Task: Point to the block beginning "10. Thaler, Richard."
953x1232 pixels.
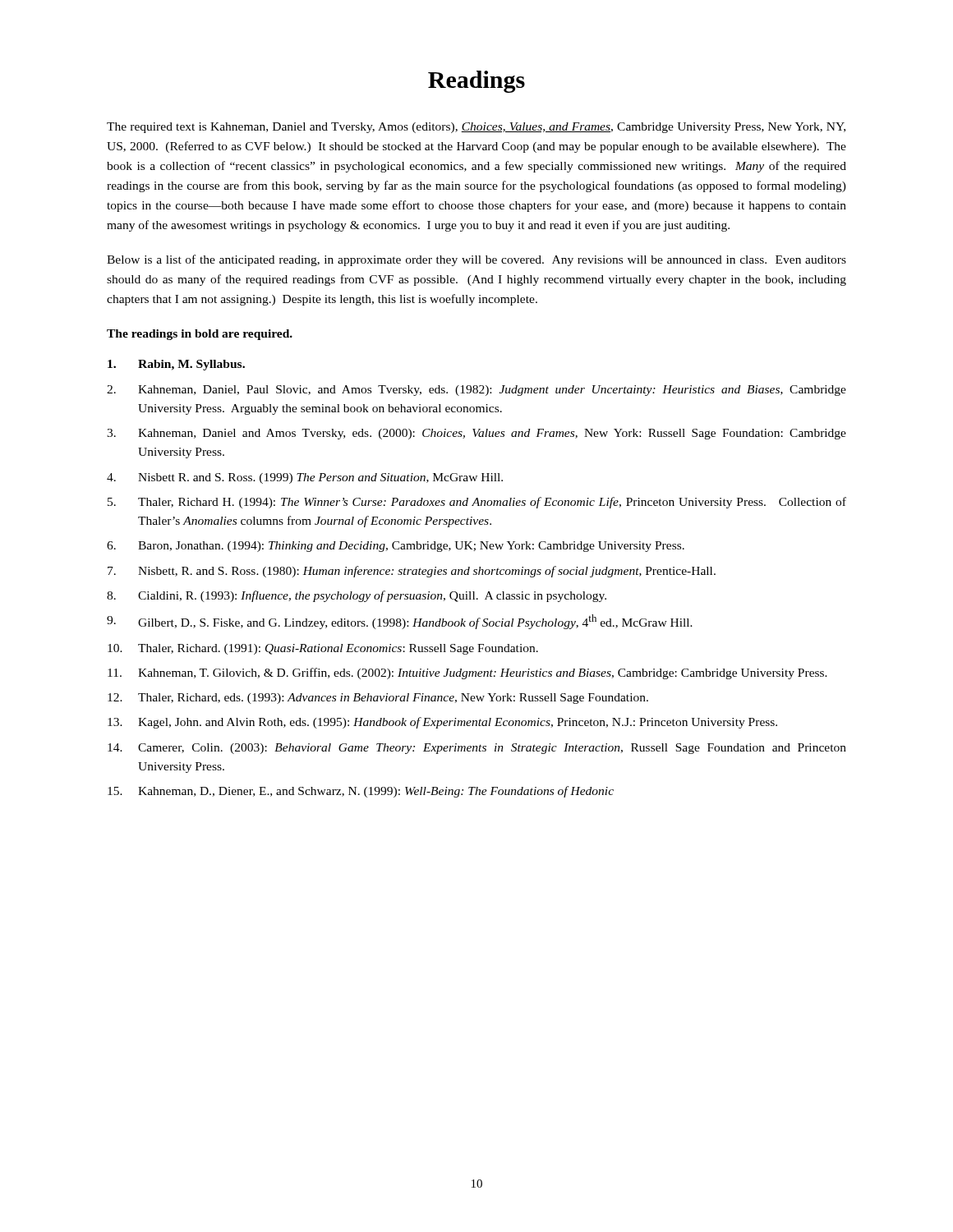Action: pos(476,647)
